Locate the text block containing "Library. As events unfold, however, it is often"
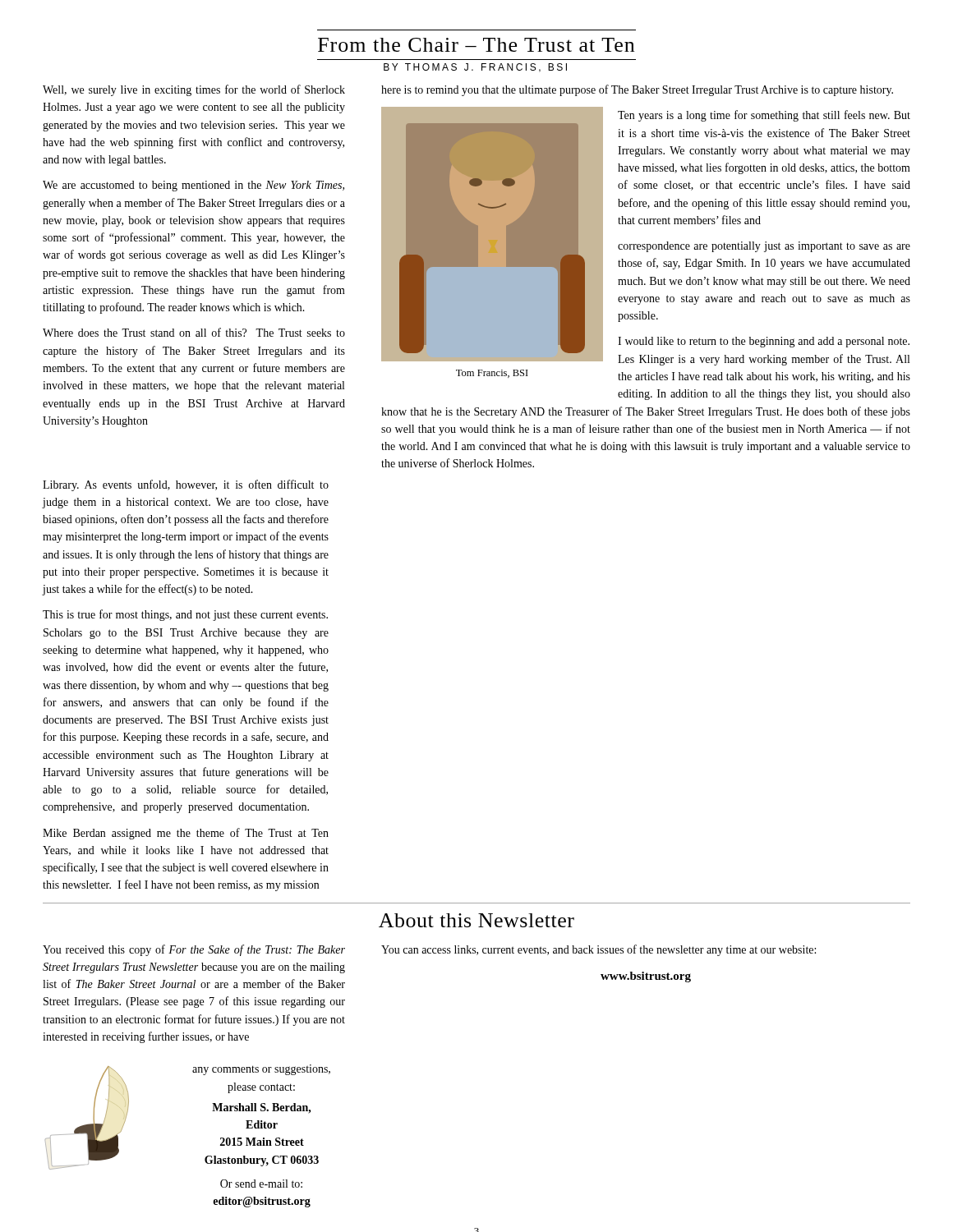 (x=186, y=685)
